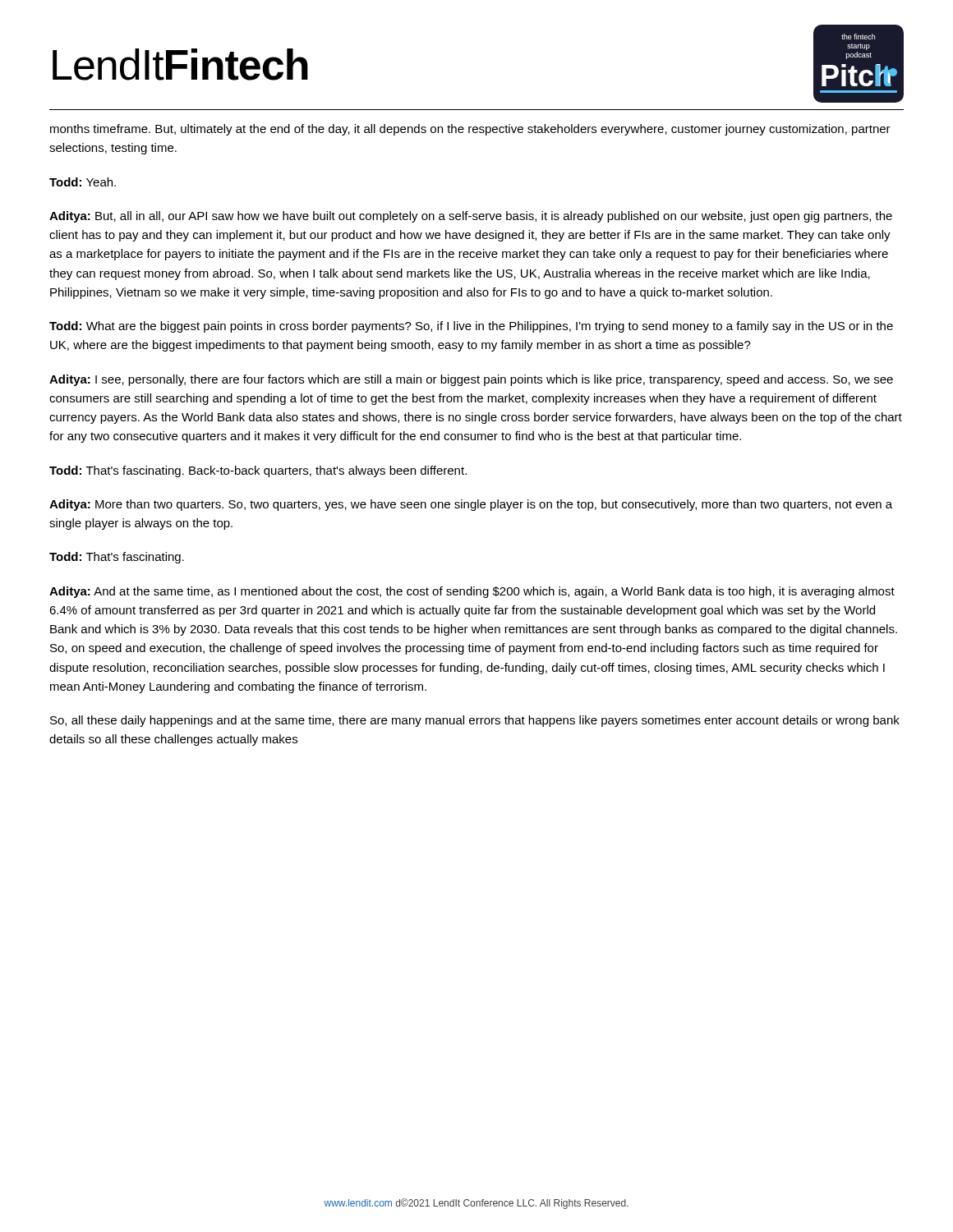
Task: Locate the text block that reads "Aditya: More than two quarters. So,"
Action: click(x=471, y=513)
